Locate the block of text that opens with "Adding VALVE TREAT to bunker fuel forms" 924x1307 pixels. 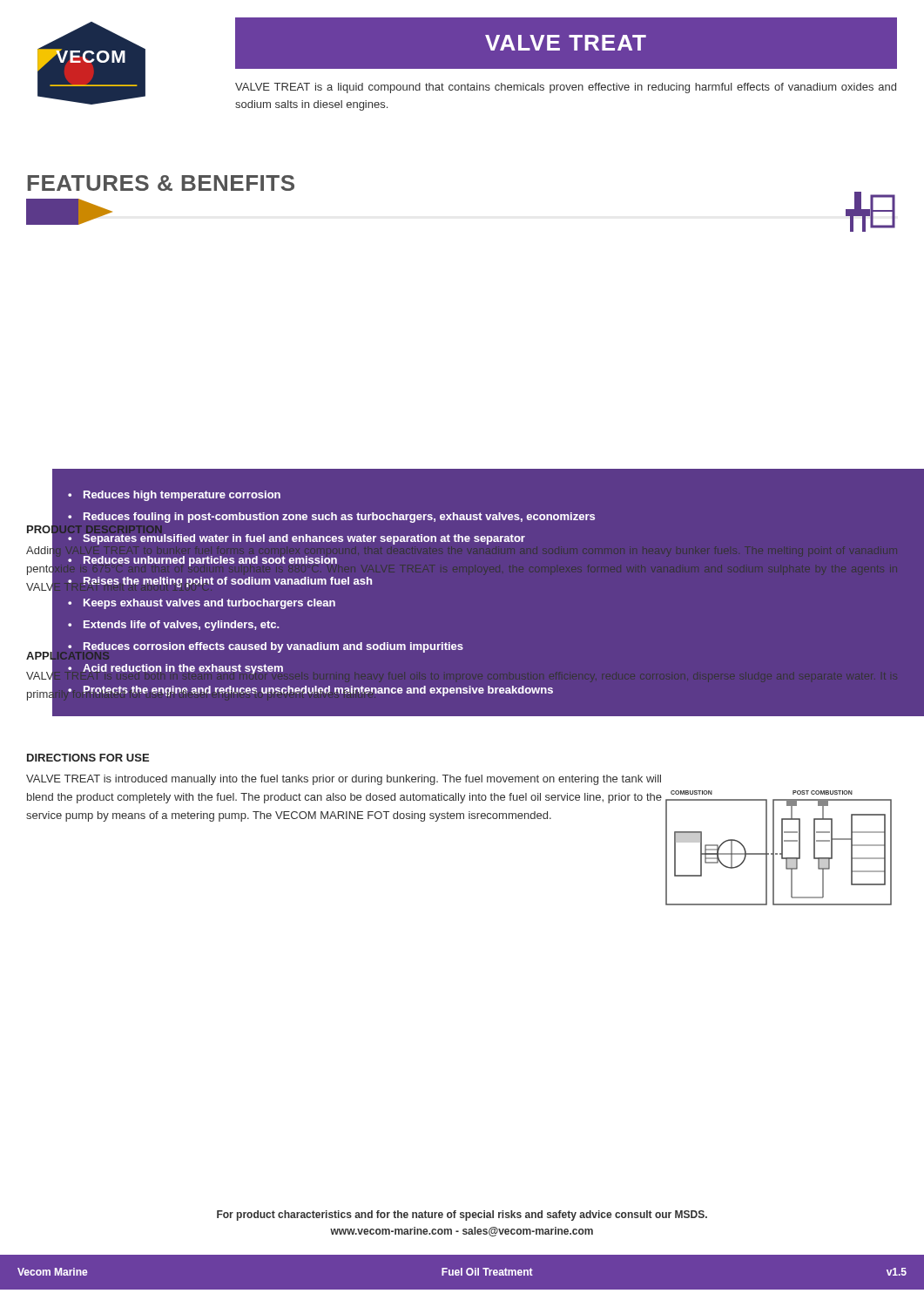point(462,568)
